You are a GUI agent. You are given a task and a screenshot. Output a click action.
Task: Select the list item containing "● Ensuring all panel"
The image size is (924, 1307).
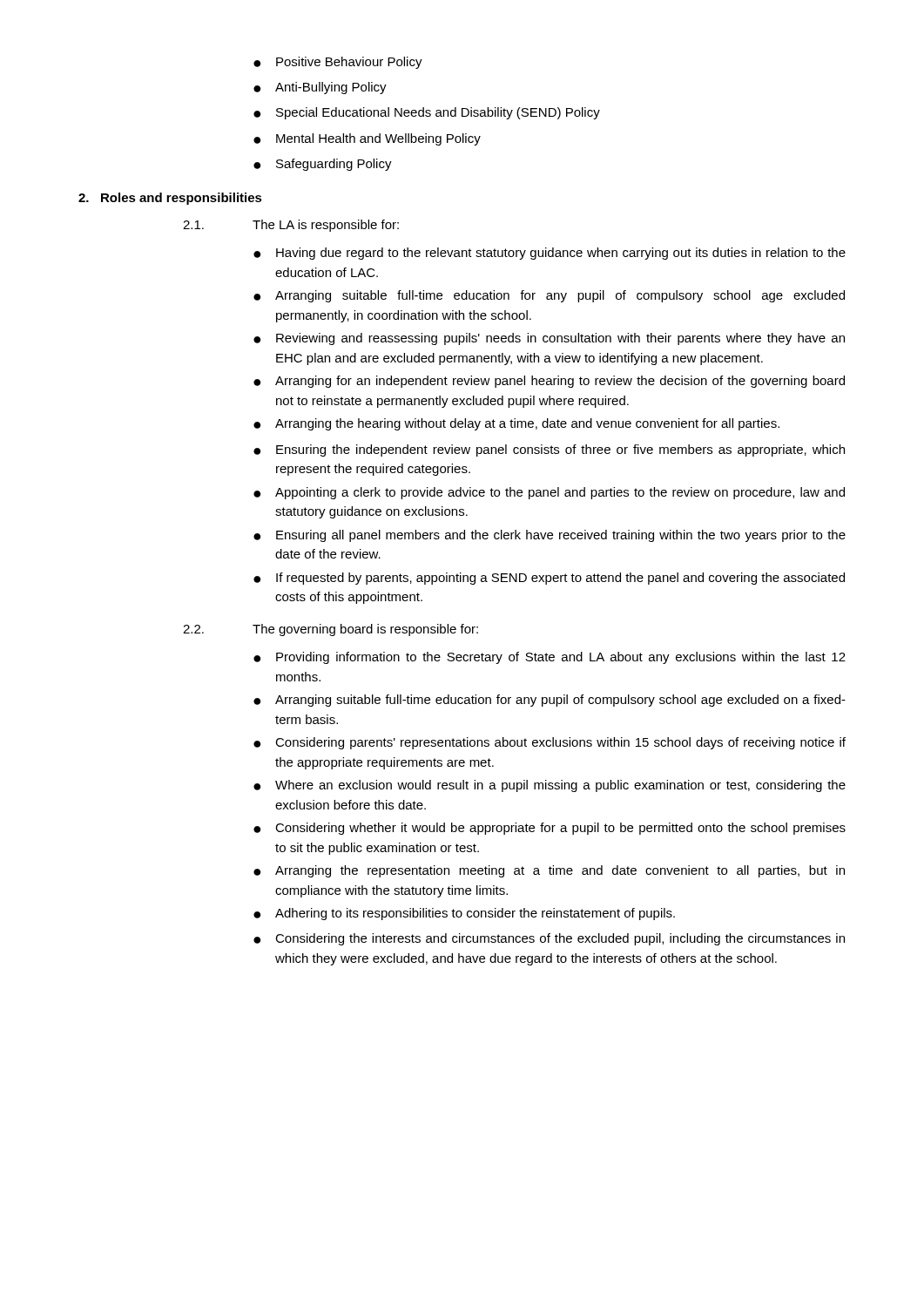(x=549, y=545)
